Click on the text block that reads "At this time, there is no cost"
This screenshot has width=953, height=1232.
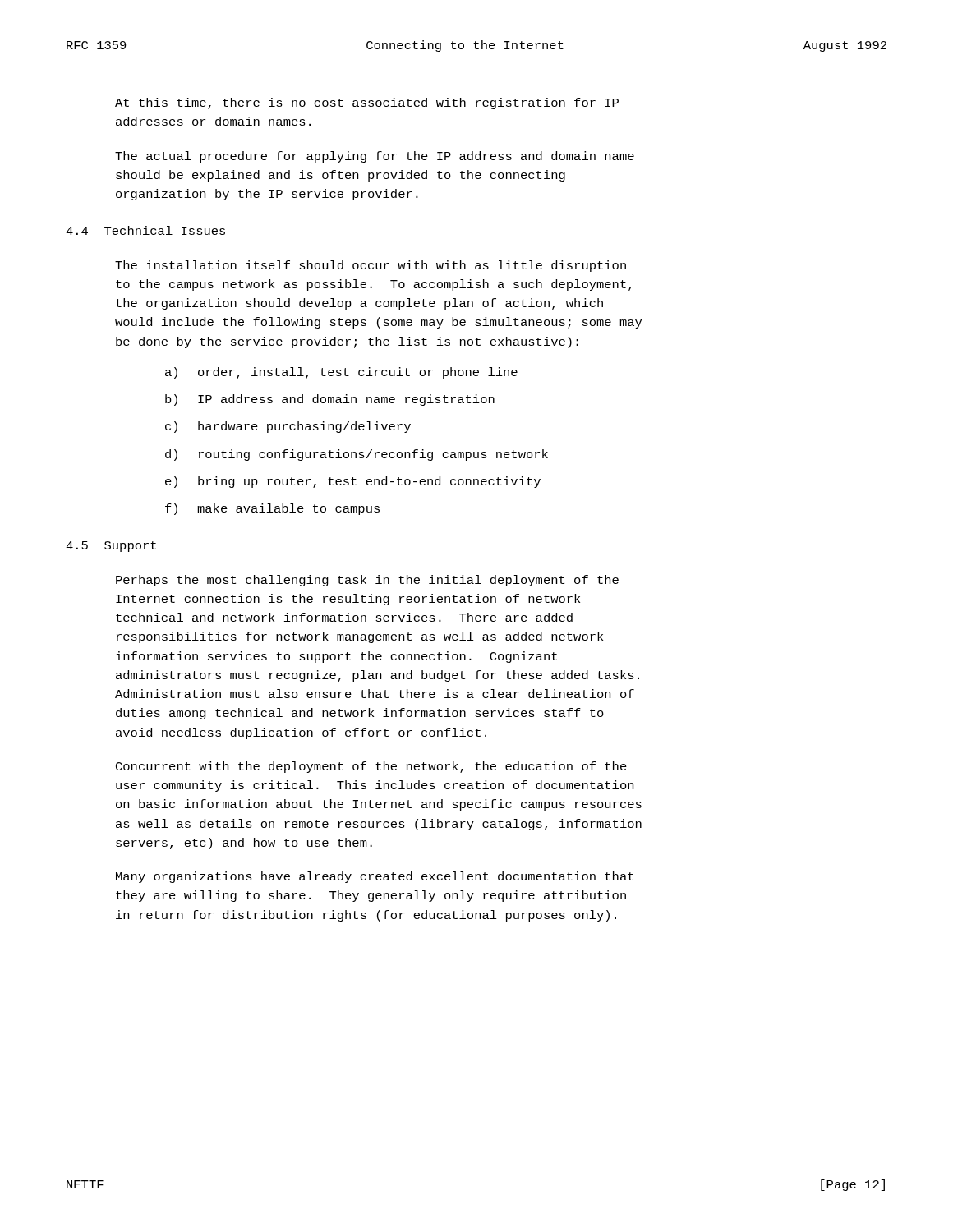click(367, 113)
